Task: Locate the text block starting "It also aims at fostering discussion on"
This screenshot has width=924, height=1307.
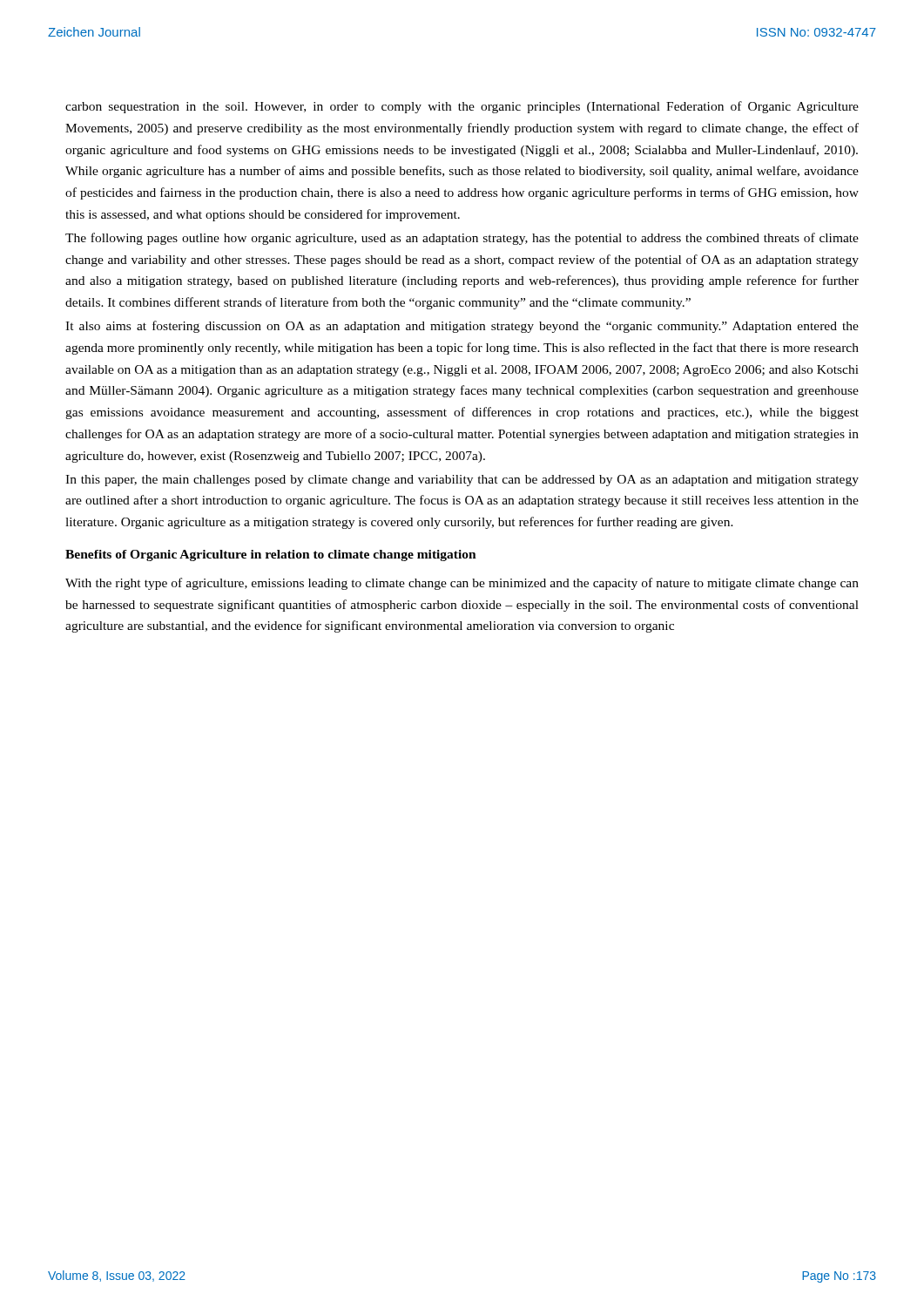Action: pyautogui.click(x=462, y=391)
